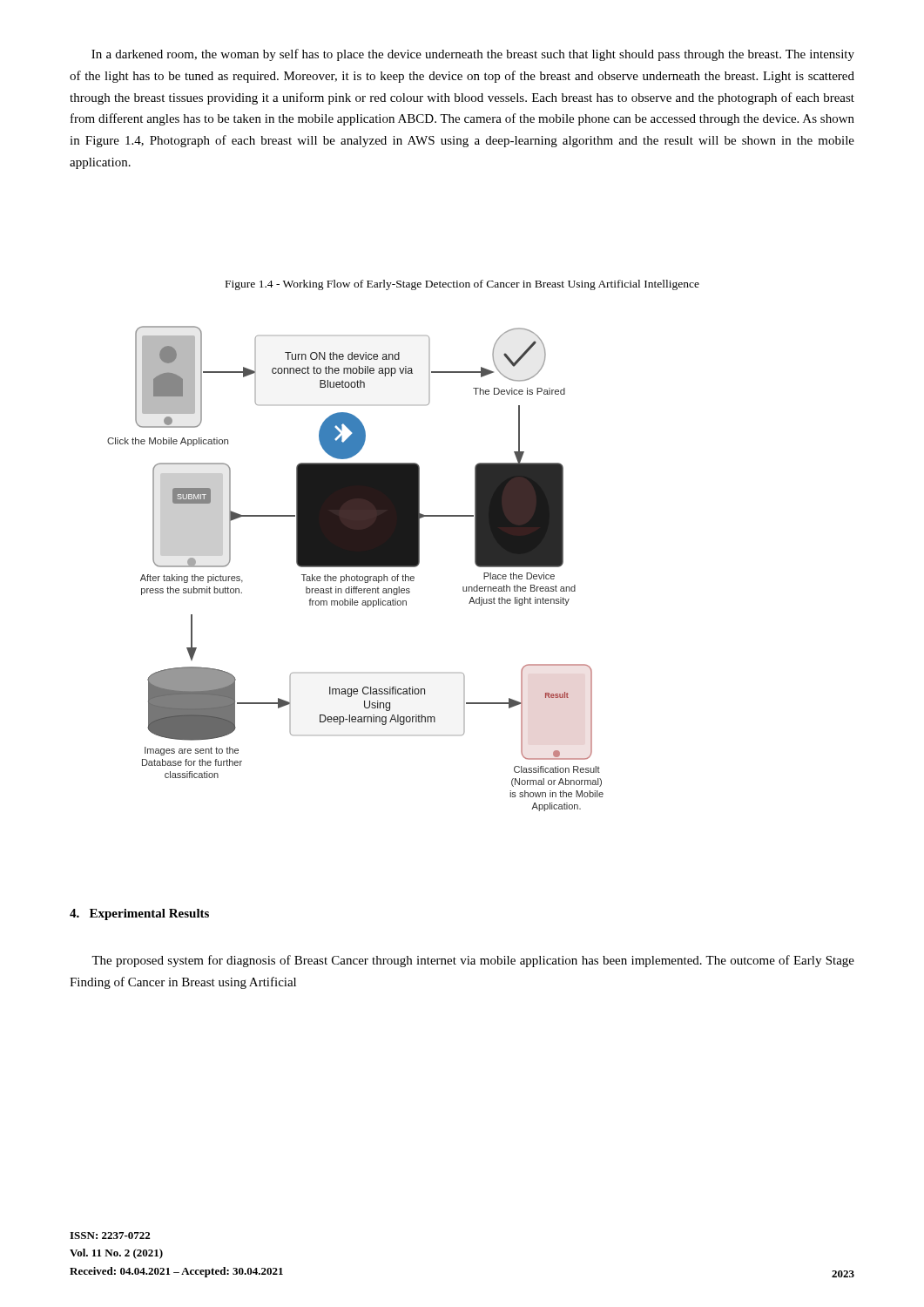924x1307 pixels.
Task: Point to the caption beginning "Figure 1.4 -"
Action: 462,284
